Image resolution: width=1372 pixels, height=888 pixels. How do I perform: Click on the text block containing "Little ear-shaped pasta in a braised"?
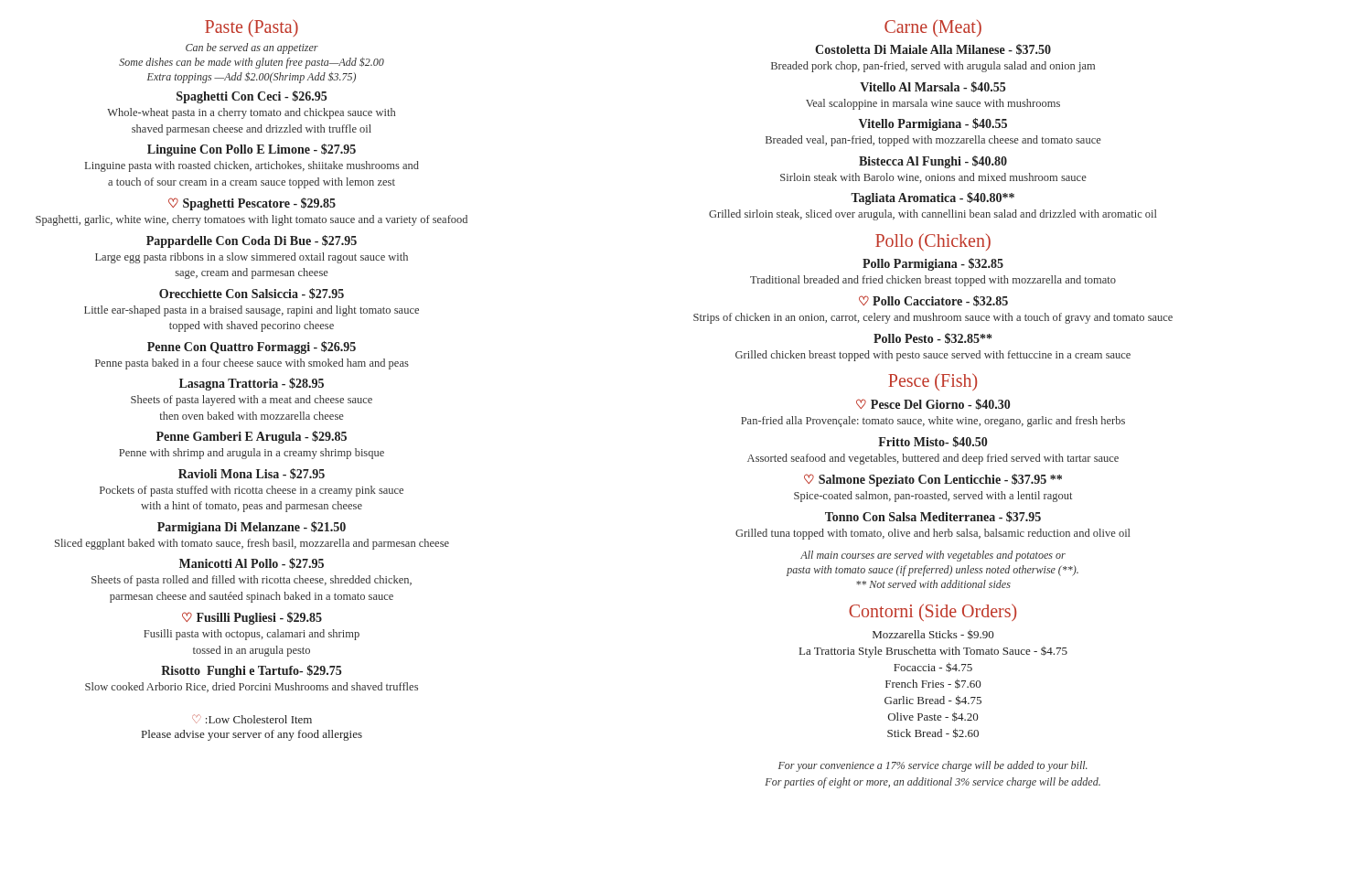click(252, 318)
